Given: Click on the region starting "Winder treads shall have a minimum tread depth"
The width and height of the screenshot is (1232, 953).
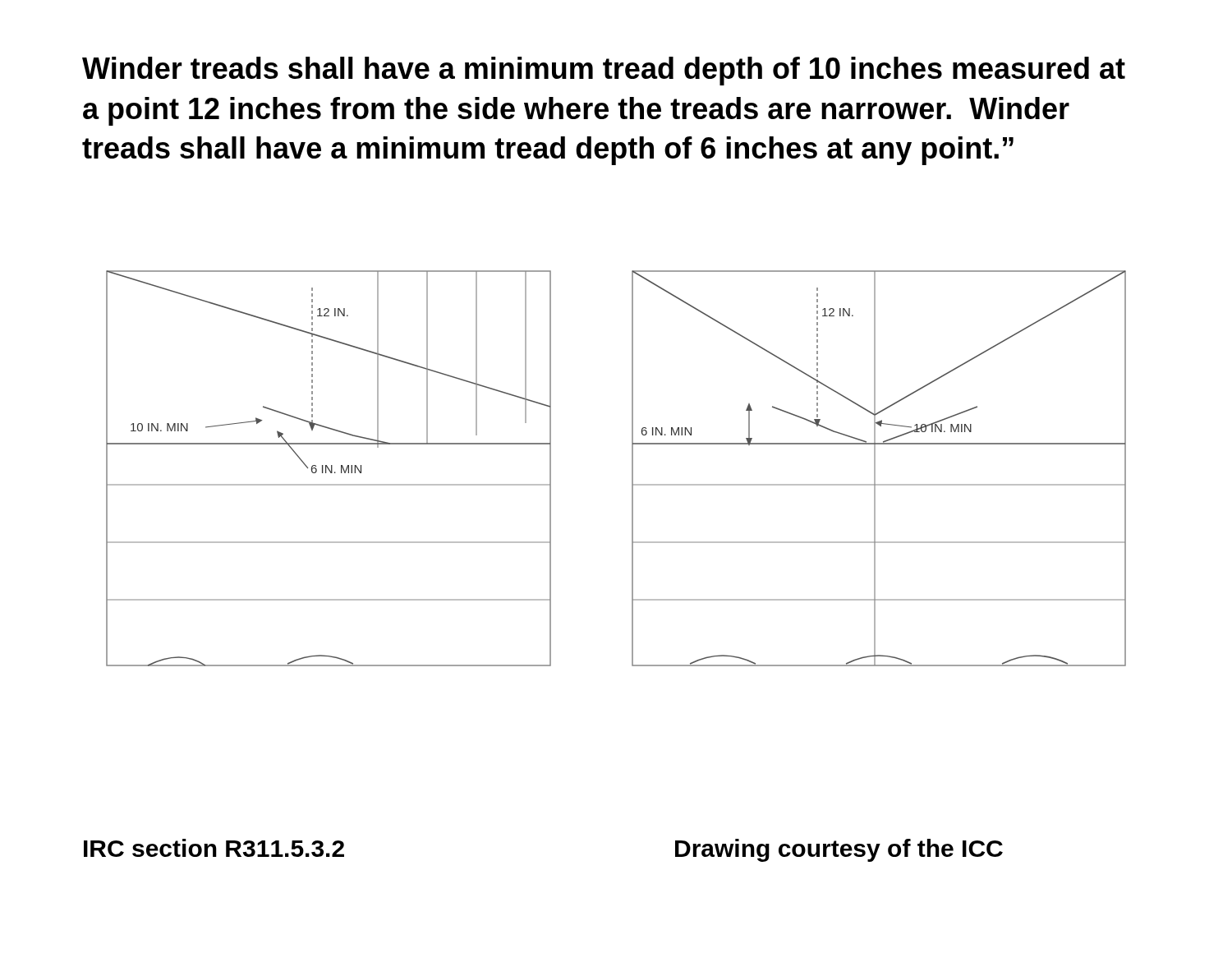Looking at the screenshot, I should coord(604,108).
